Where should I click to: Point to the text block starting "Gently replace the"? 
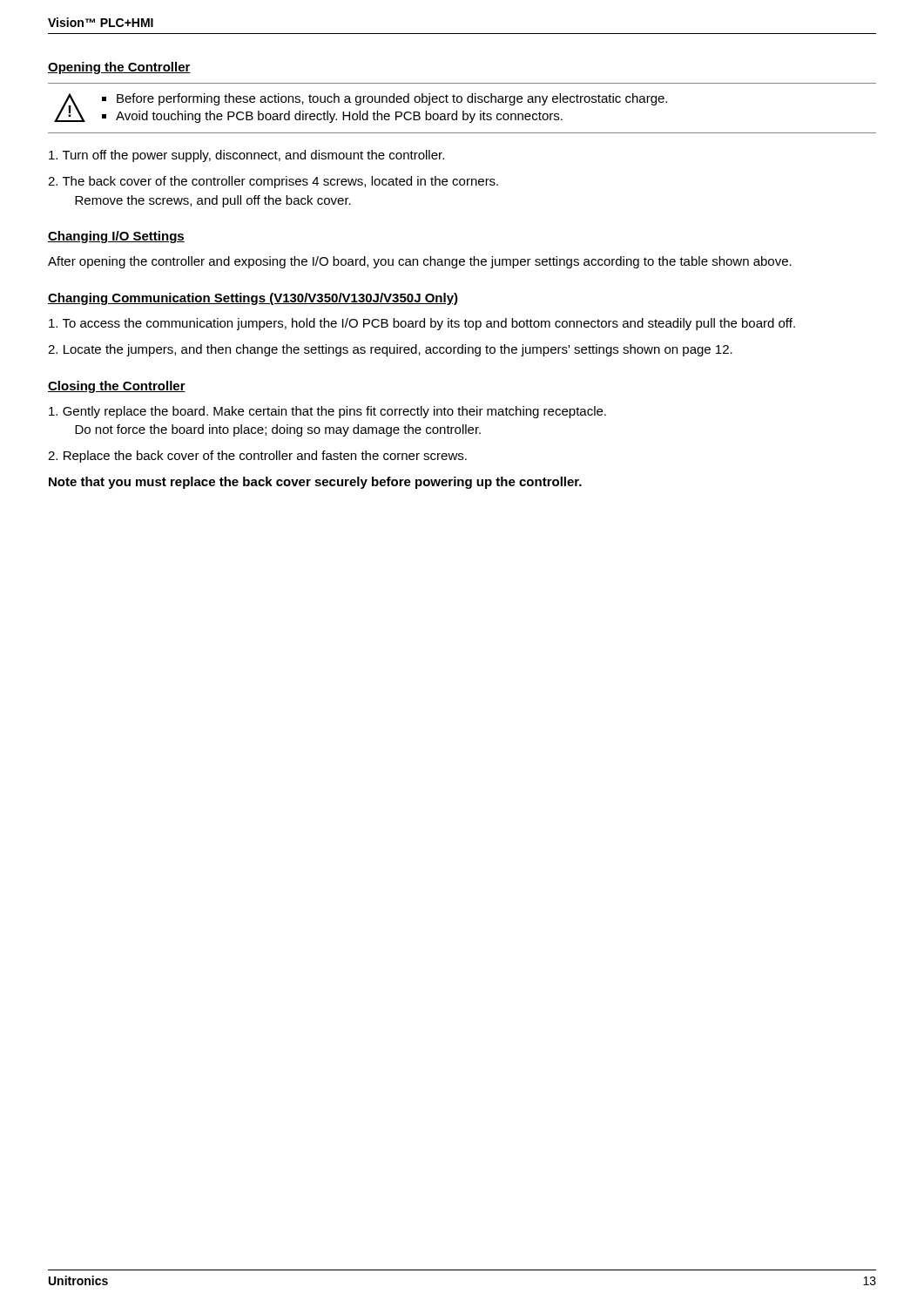tap(327, 420)
